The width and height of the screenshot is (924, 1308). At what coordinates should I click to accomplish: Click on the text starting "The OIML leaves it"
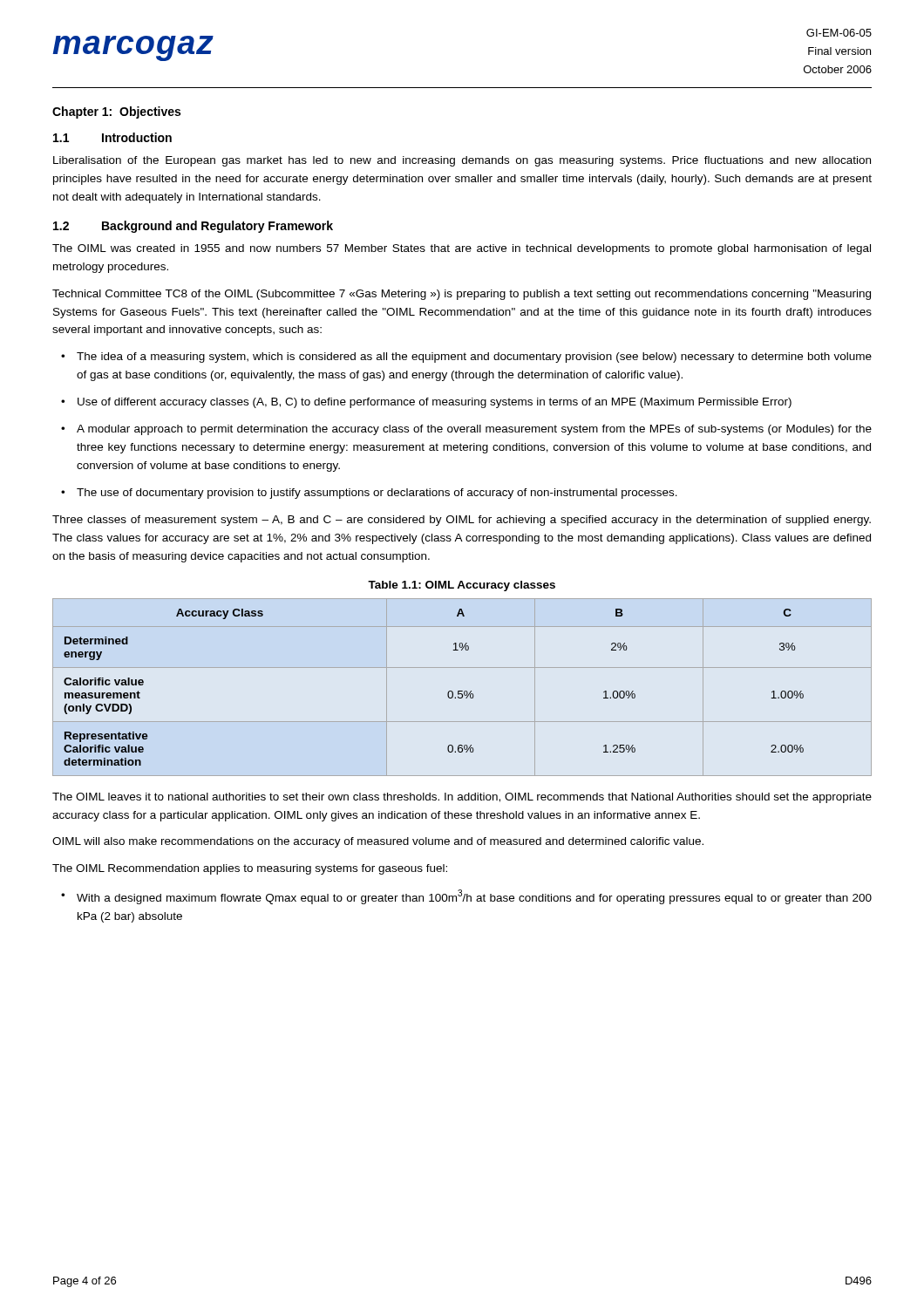462,806
